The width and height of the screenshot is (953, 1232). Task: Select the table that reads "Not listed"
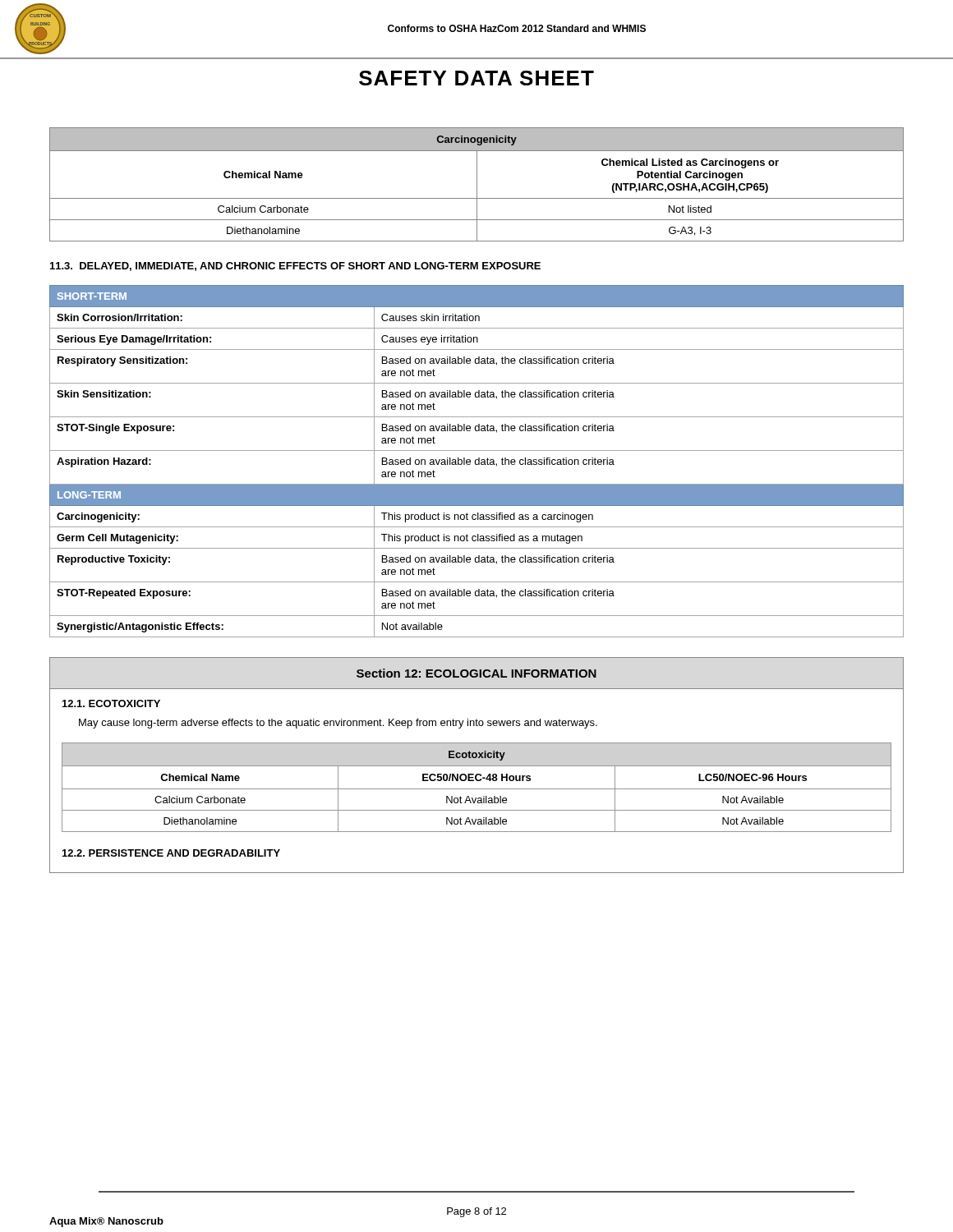click(476, 184)
